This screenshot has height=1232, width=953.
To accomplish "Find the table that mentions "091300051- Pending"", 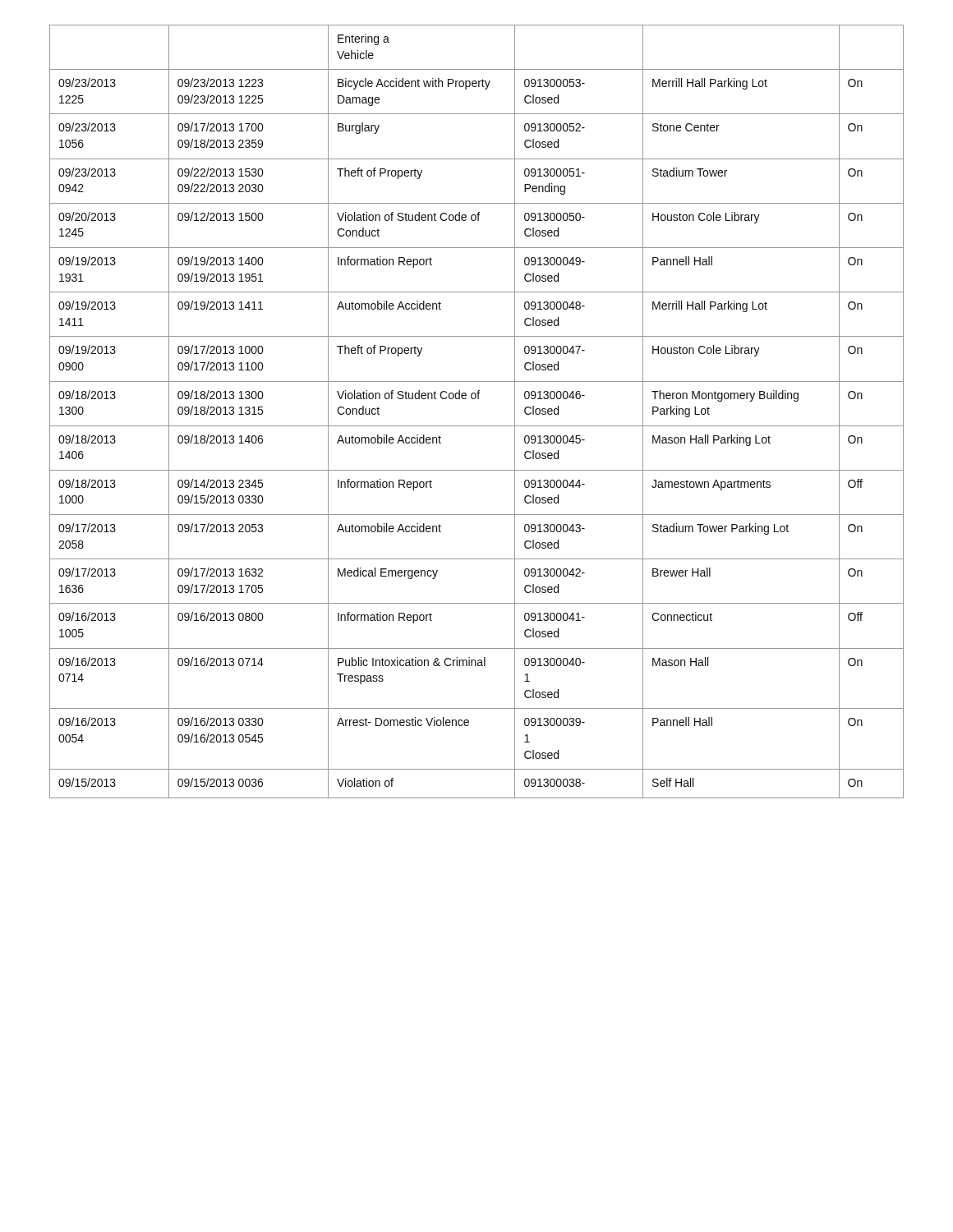I will tap(476, 411).
